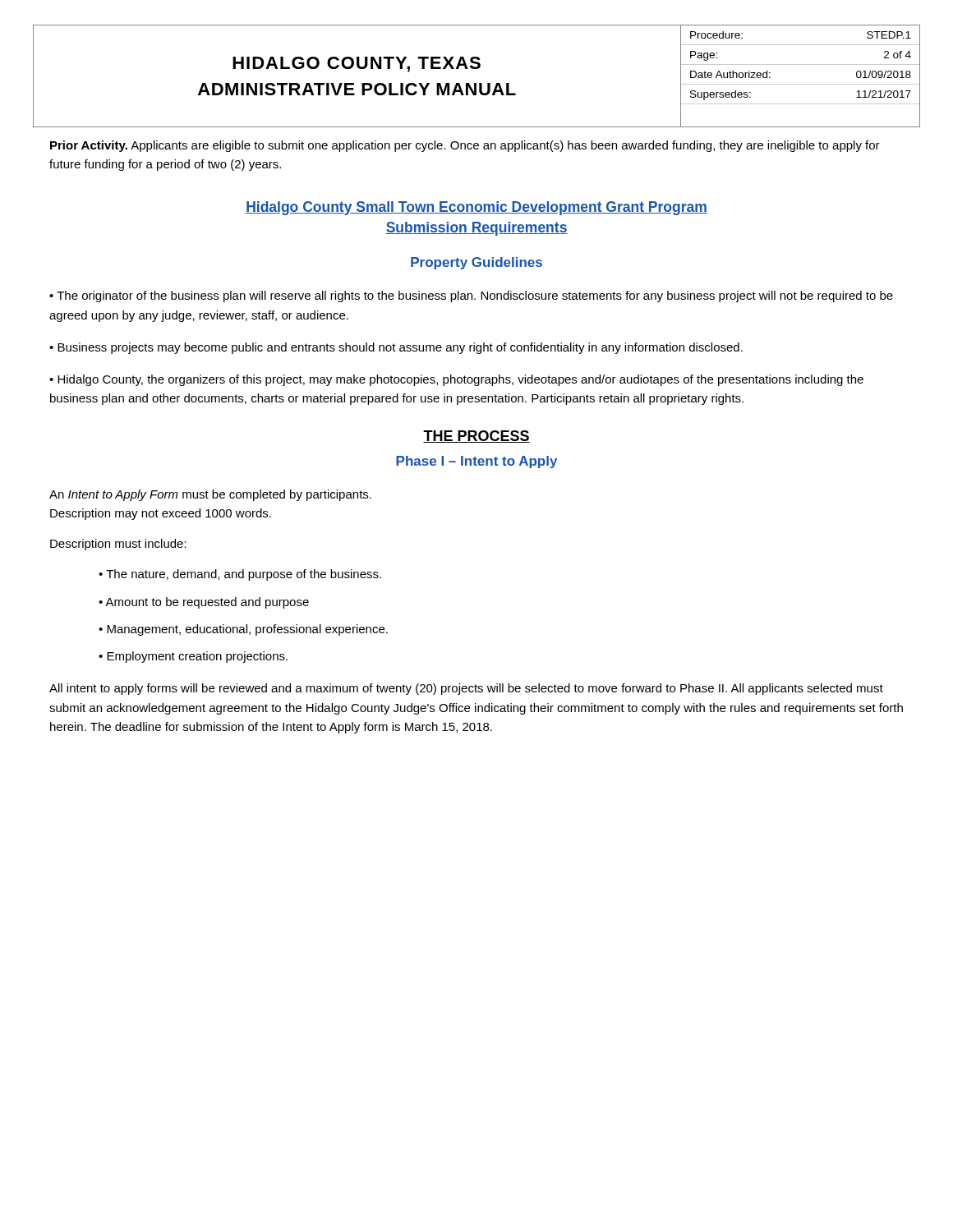Point to the text block starting "Hidalgo County Small Town Economic Development"
The height and width of the screenshot is (1232, 953).
click(476, 217)
